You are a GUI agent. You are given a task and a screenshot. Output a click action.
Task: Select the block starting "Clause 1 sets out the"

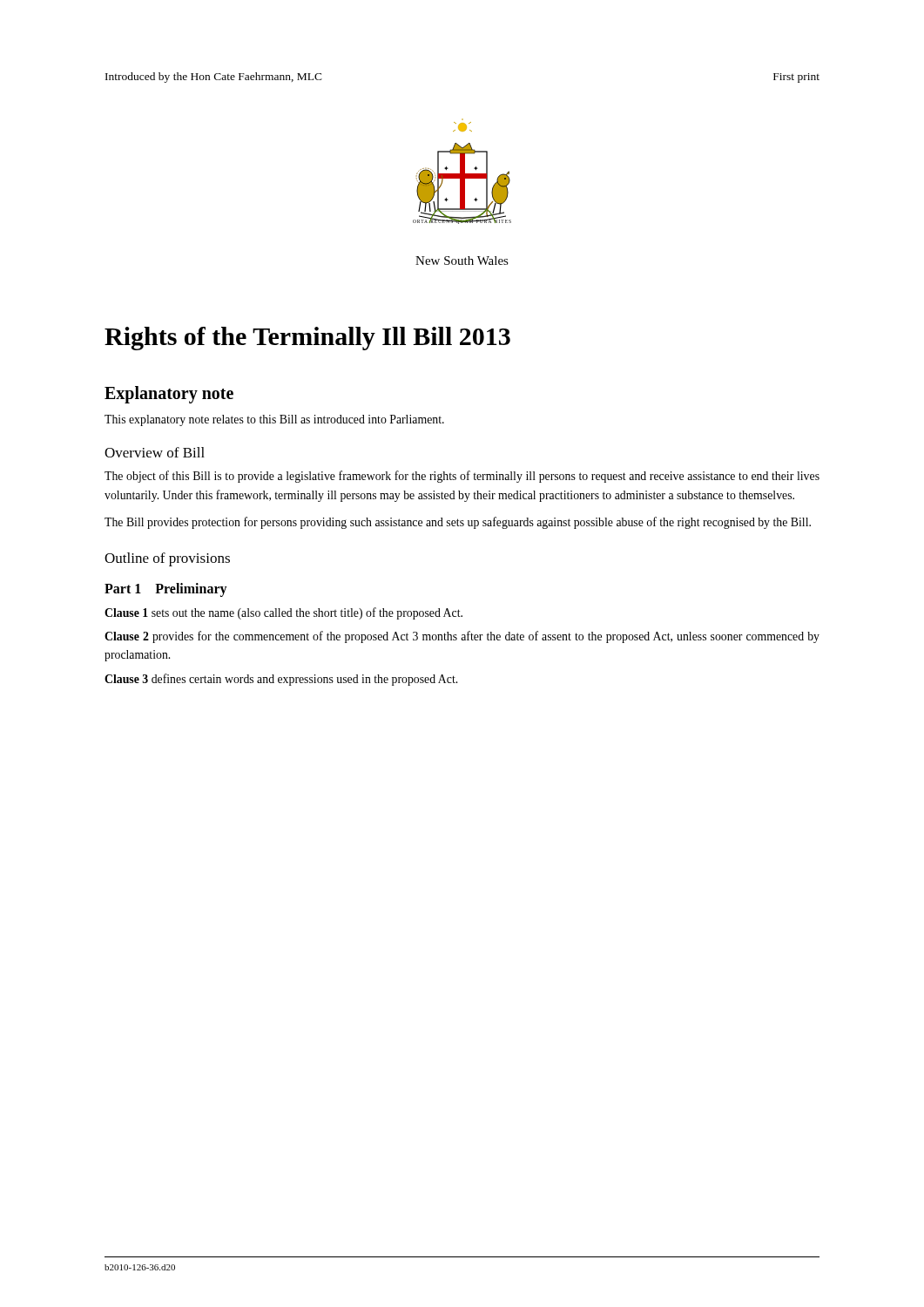(x=284, y=613)
